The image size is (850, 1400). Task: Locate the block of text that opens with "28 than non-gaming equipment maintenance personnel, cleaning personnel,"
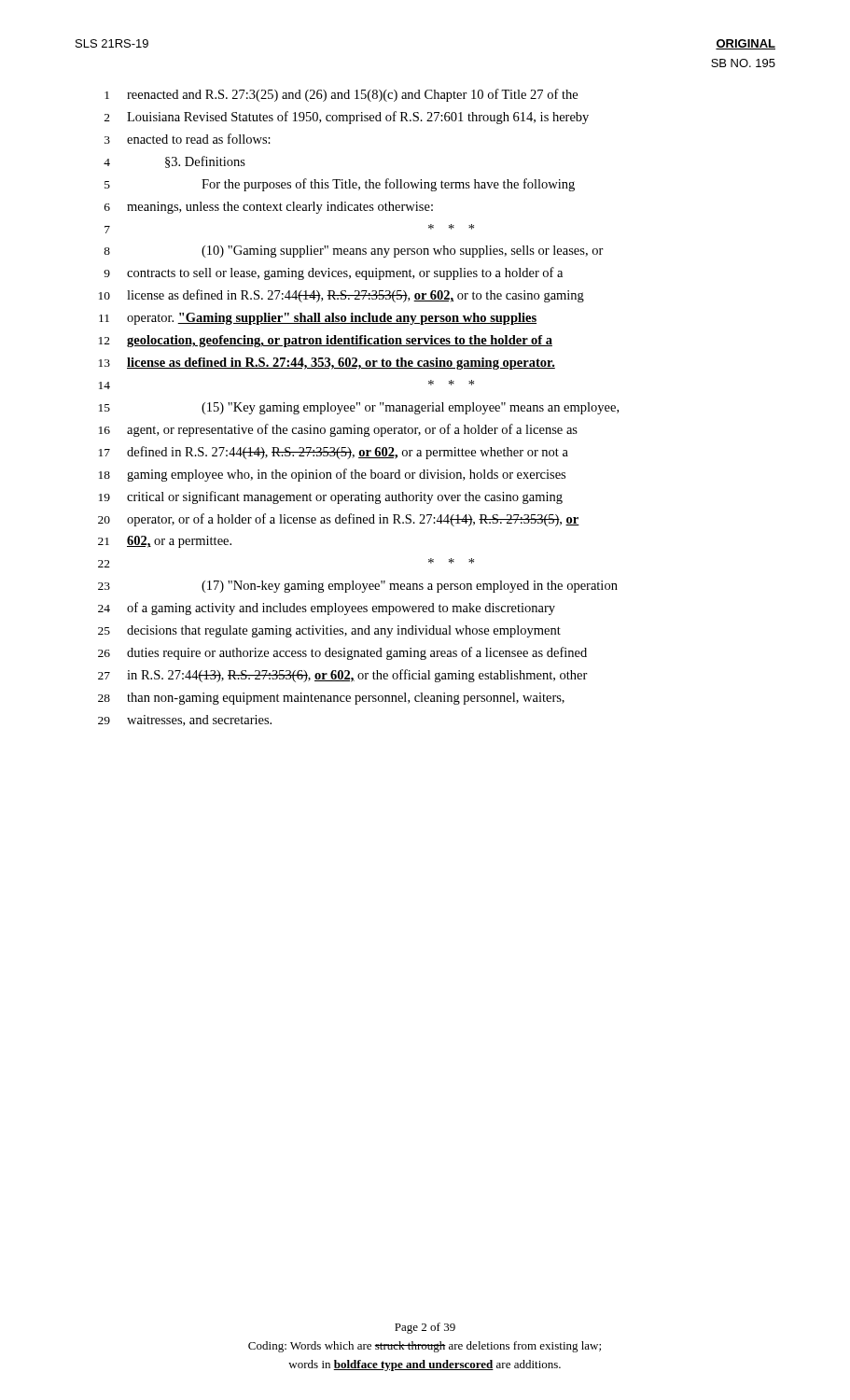point(425,698)
